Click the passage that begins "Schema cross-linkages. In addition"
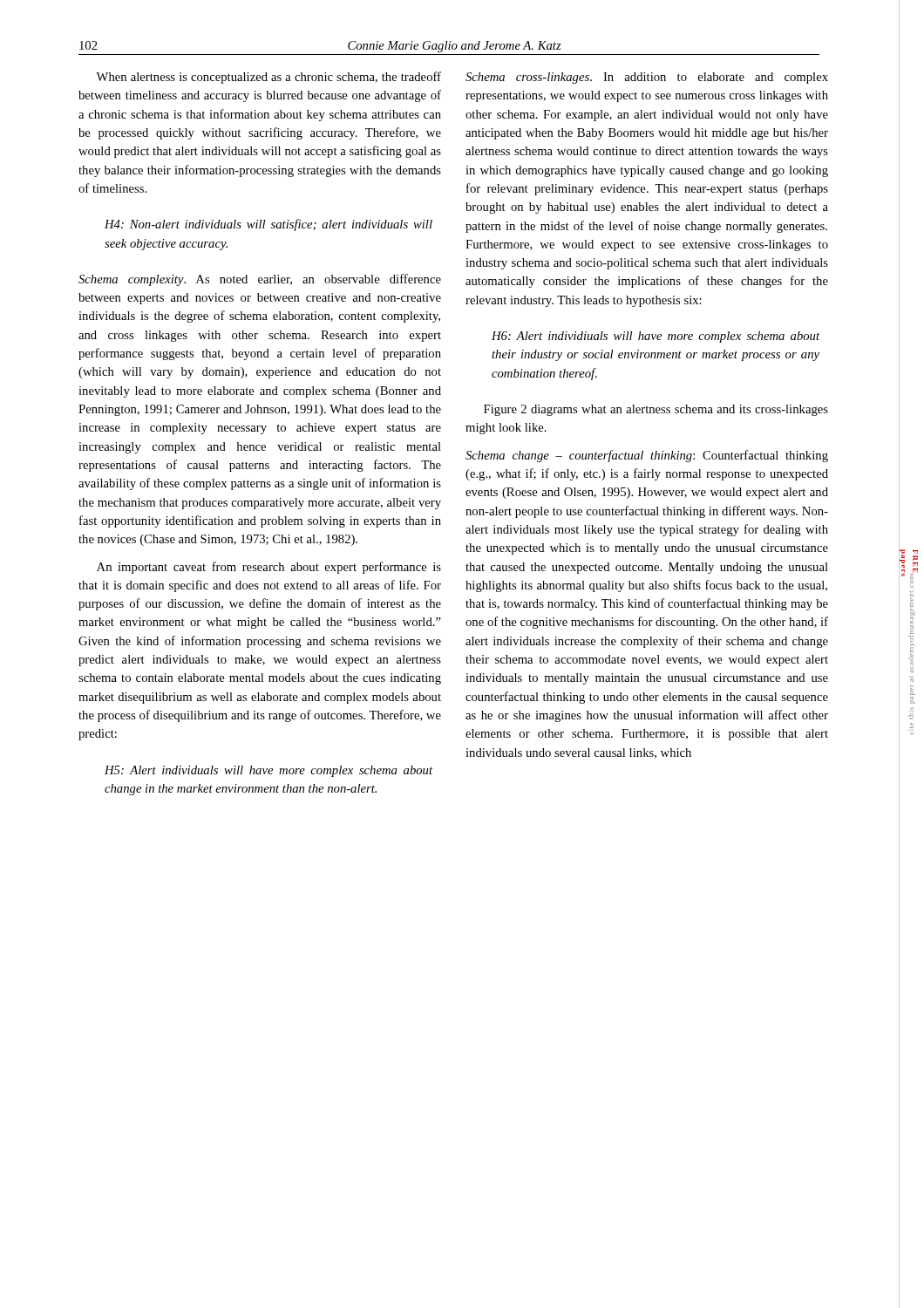The width and height of the screenshot is (924, 1308). tap(647, 189)
